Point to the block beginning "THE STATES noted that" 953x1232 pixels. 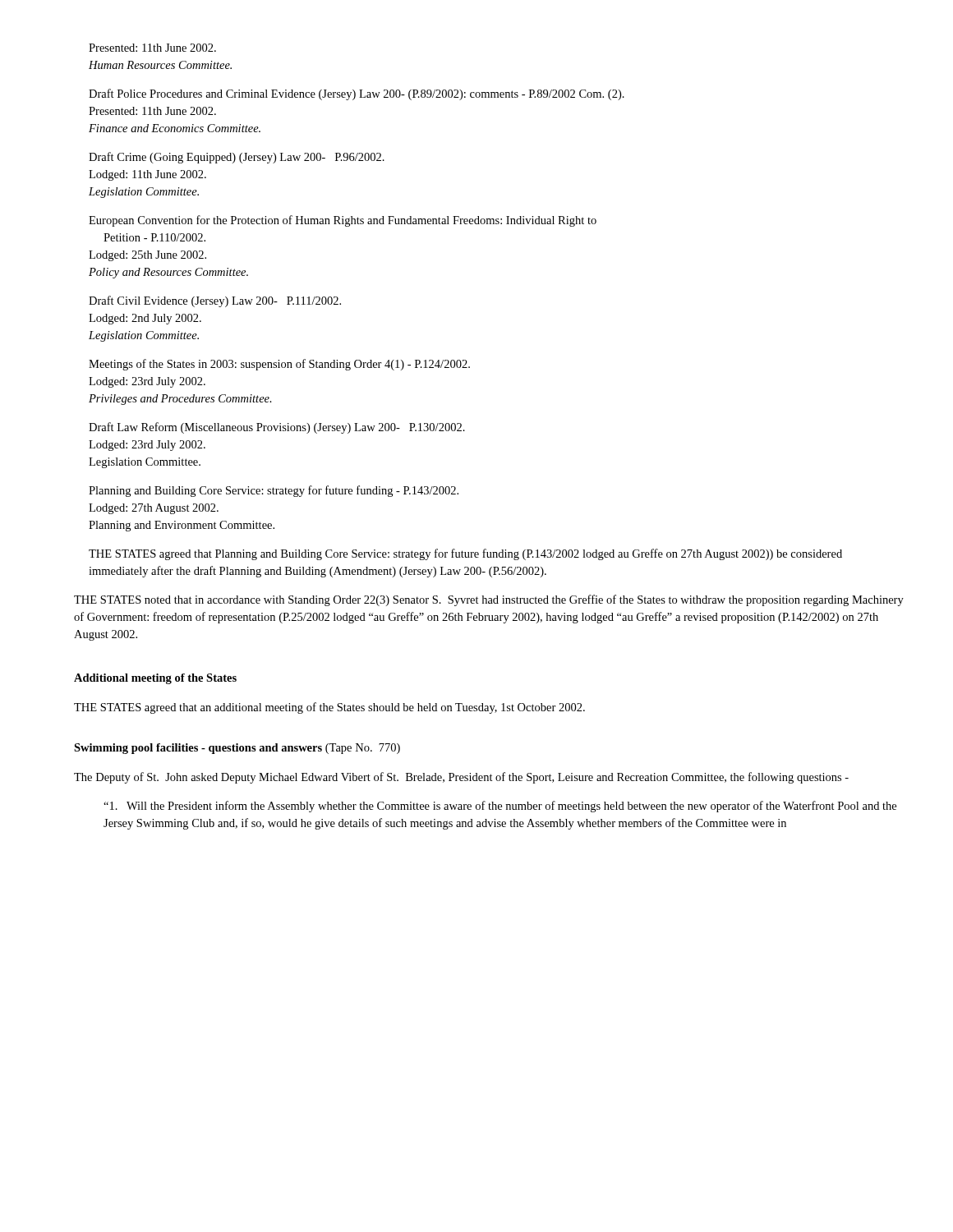click(x=489, y=618)
